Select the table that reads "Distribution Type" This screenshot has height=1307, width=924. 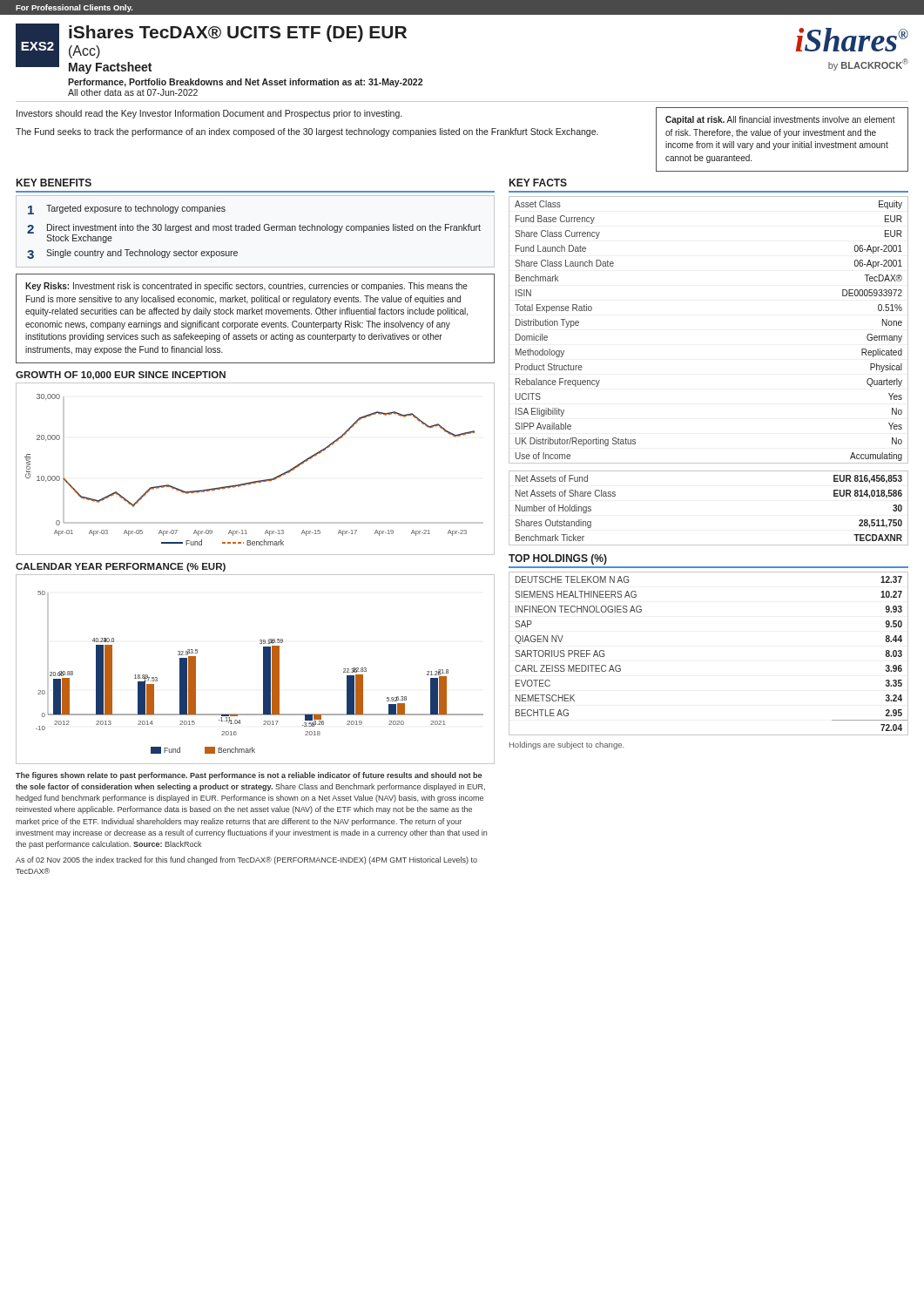pyautogui.click(x=708, y=330)
